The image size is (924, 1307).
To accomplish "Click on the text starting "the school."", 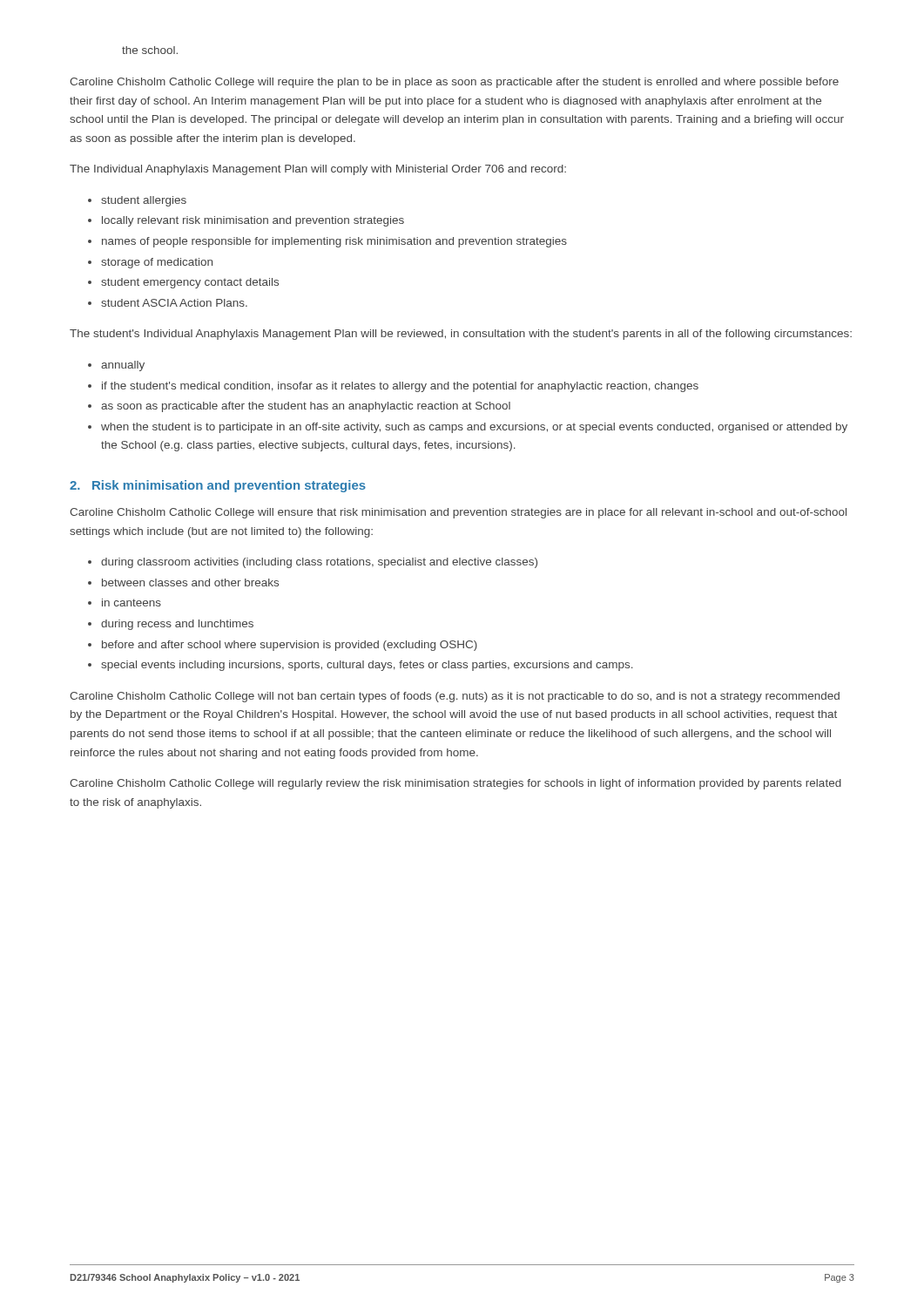I will pos(150,50).
